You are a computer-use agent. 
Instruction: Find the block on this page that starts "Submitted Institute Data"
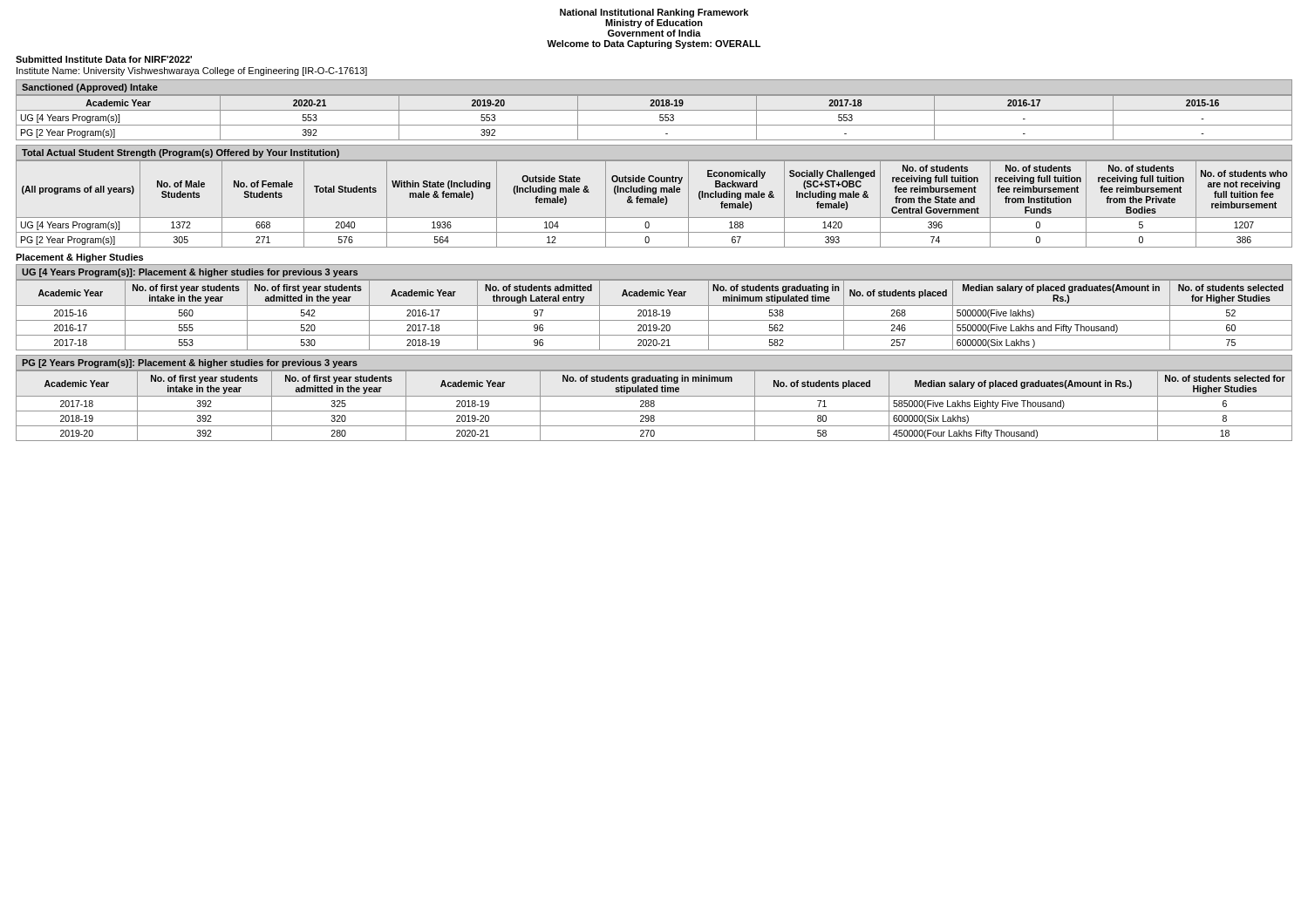[x=104, y=59]
